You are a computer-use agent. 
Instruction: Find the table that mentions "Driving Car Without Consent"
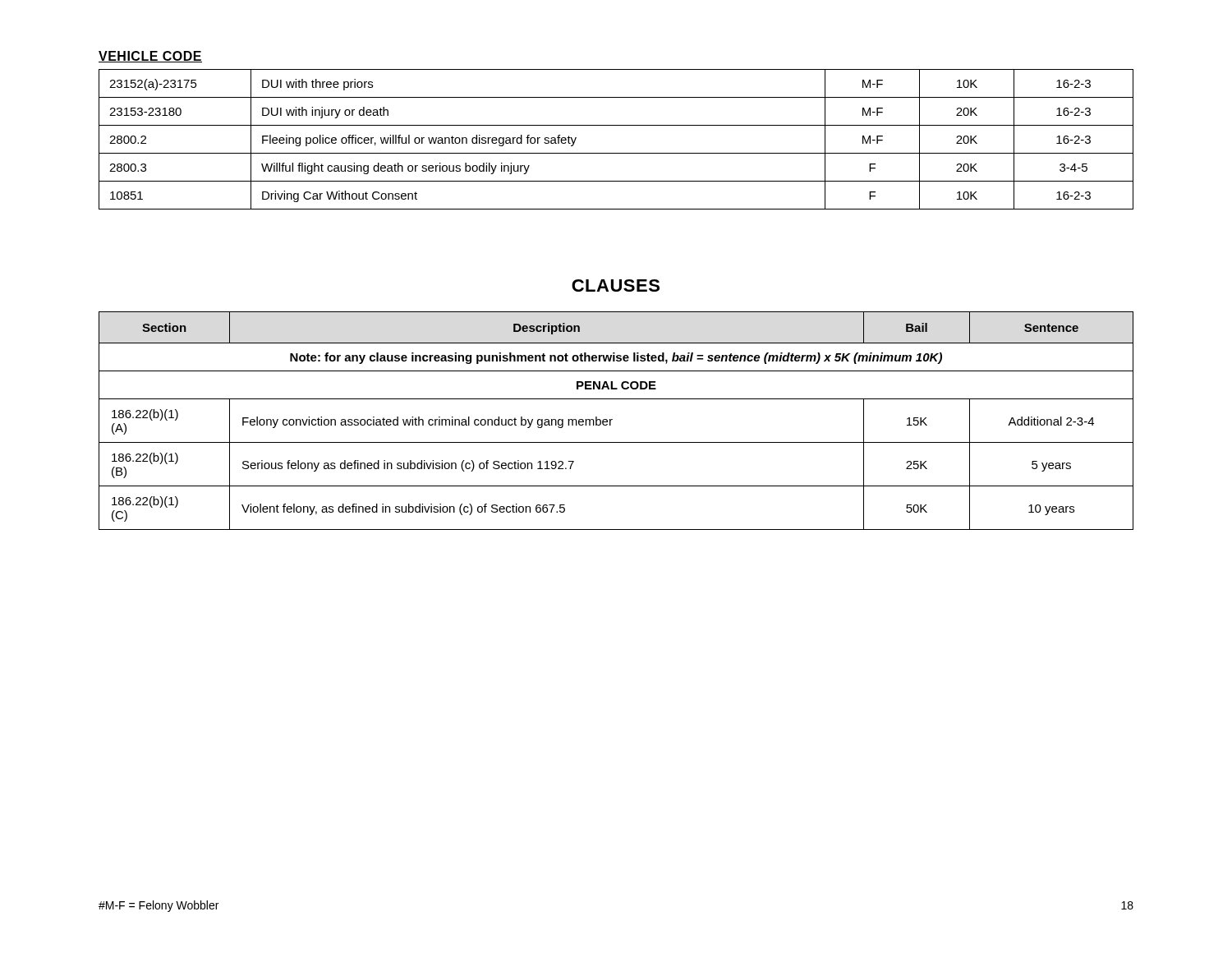(x=616, y=139)
